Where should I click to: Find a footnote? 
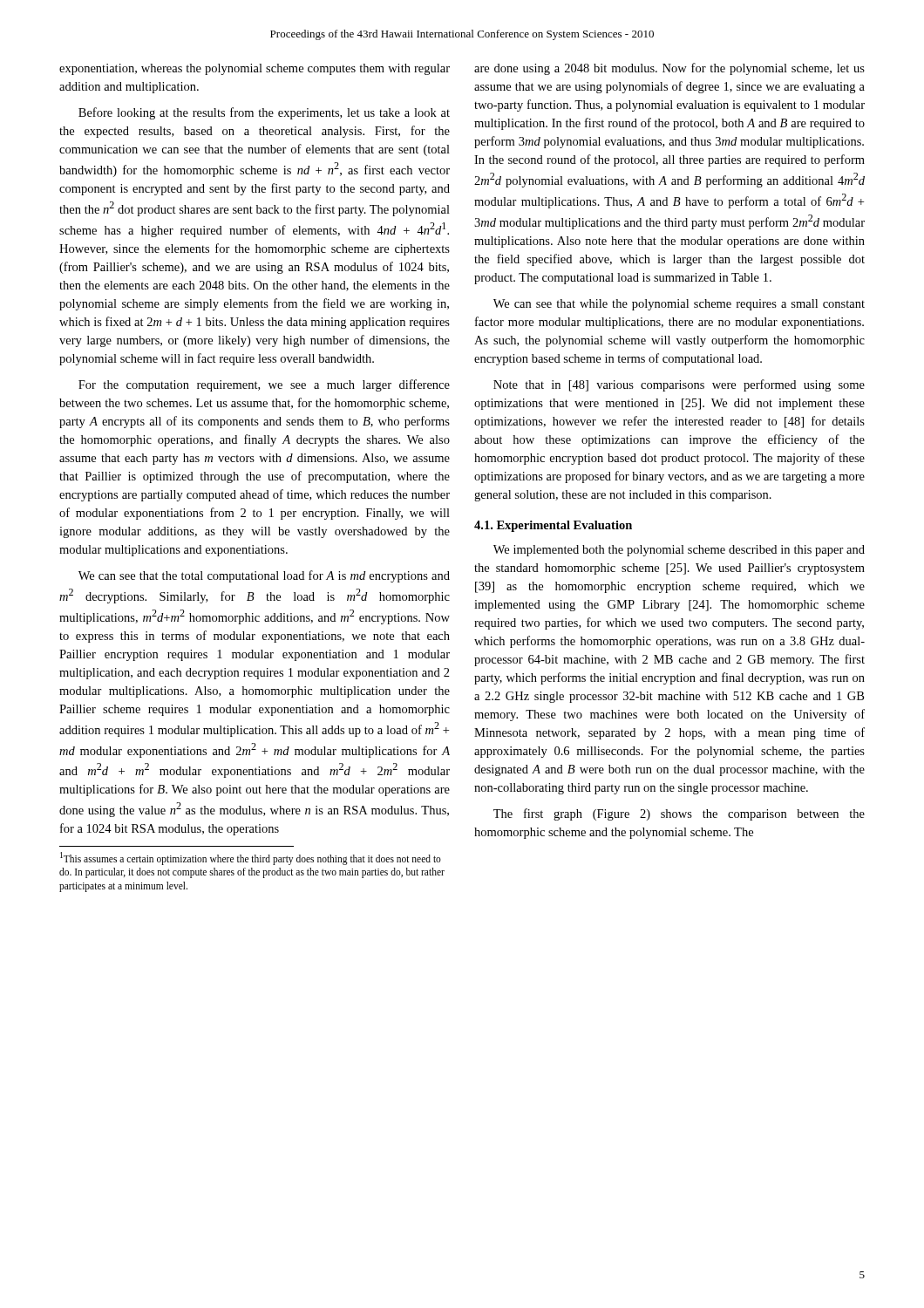pyautogui.click(x=252, y=871)
